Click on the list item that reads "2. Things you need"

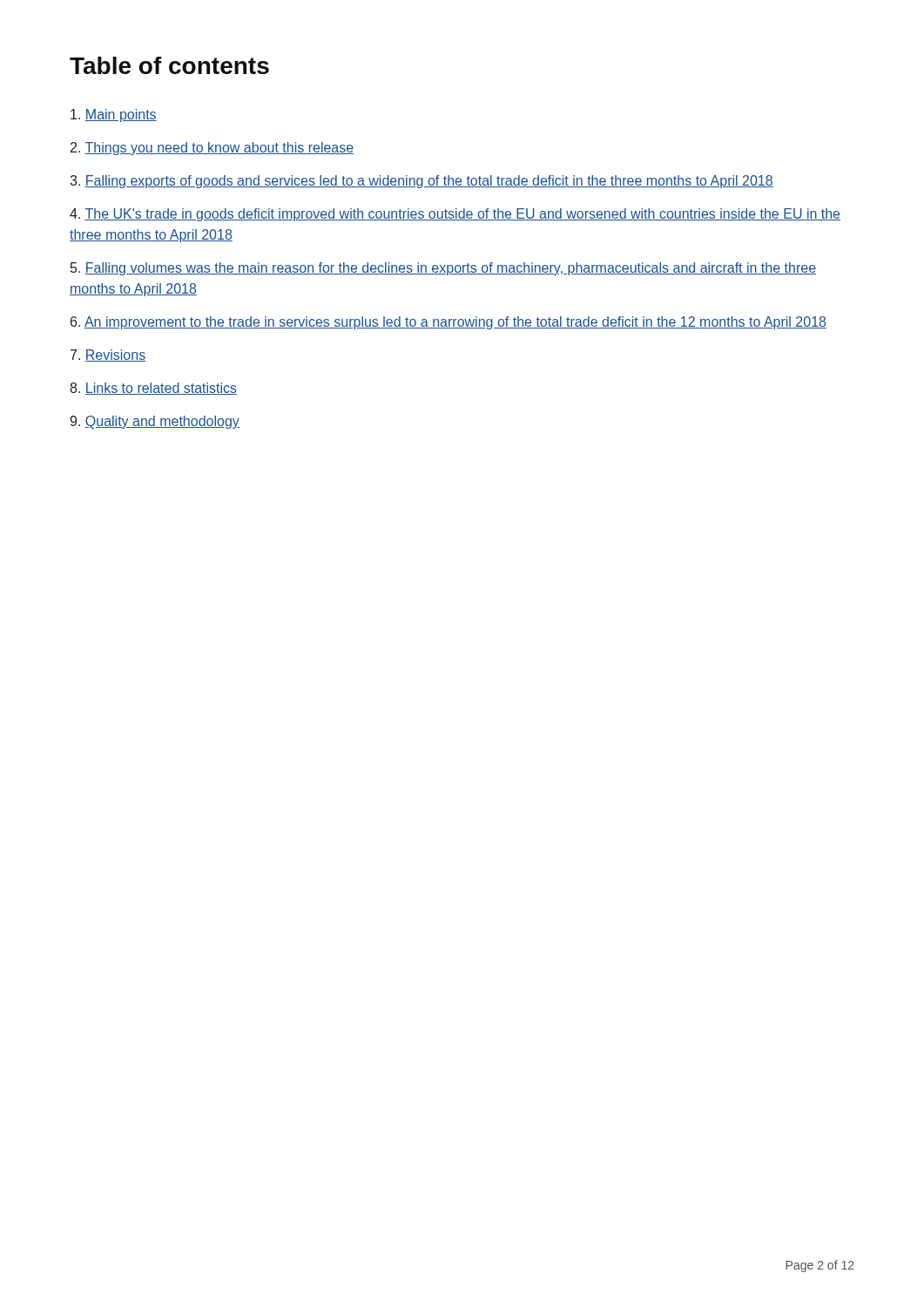[212, 148]
